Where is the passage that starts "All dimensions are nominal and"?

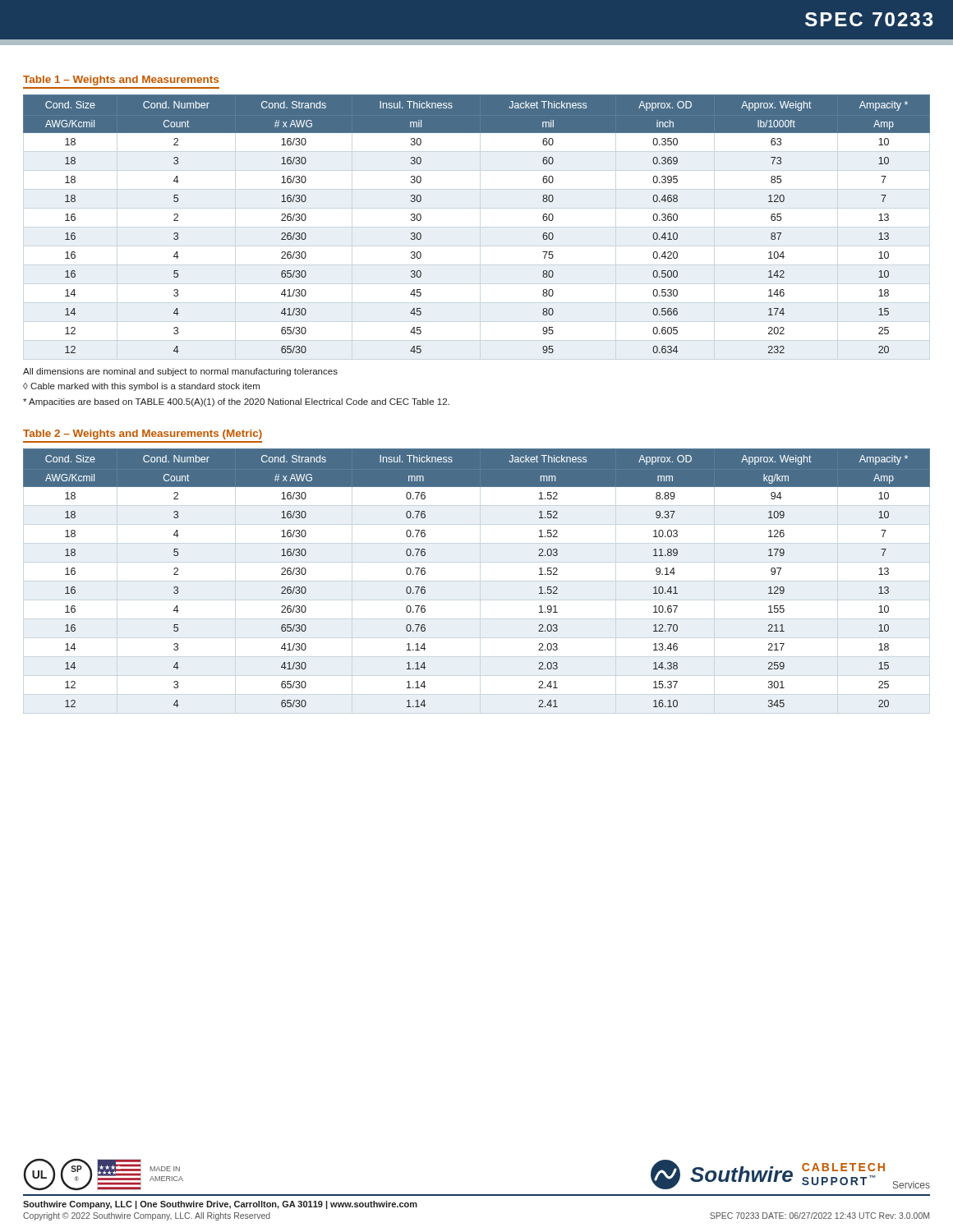pos(180,371)
